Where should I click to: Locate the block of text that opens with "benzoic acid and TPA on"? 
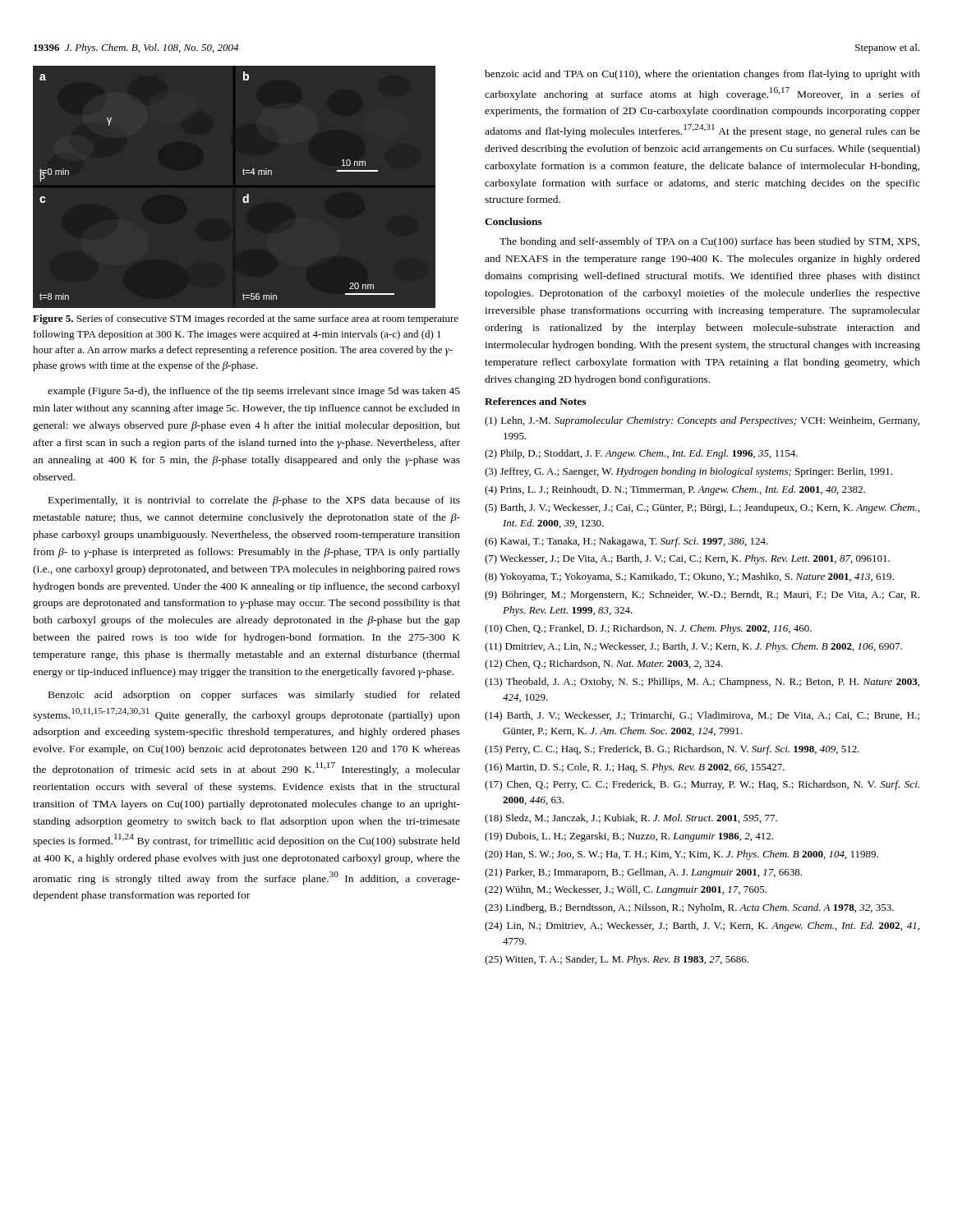point(702,137)
